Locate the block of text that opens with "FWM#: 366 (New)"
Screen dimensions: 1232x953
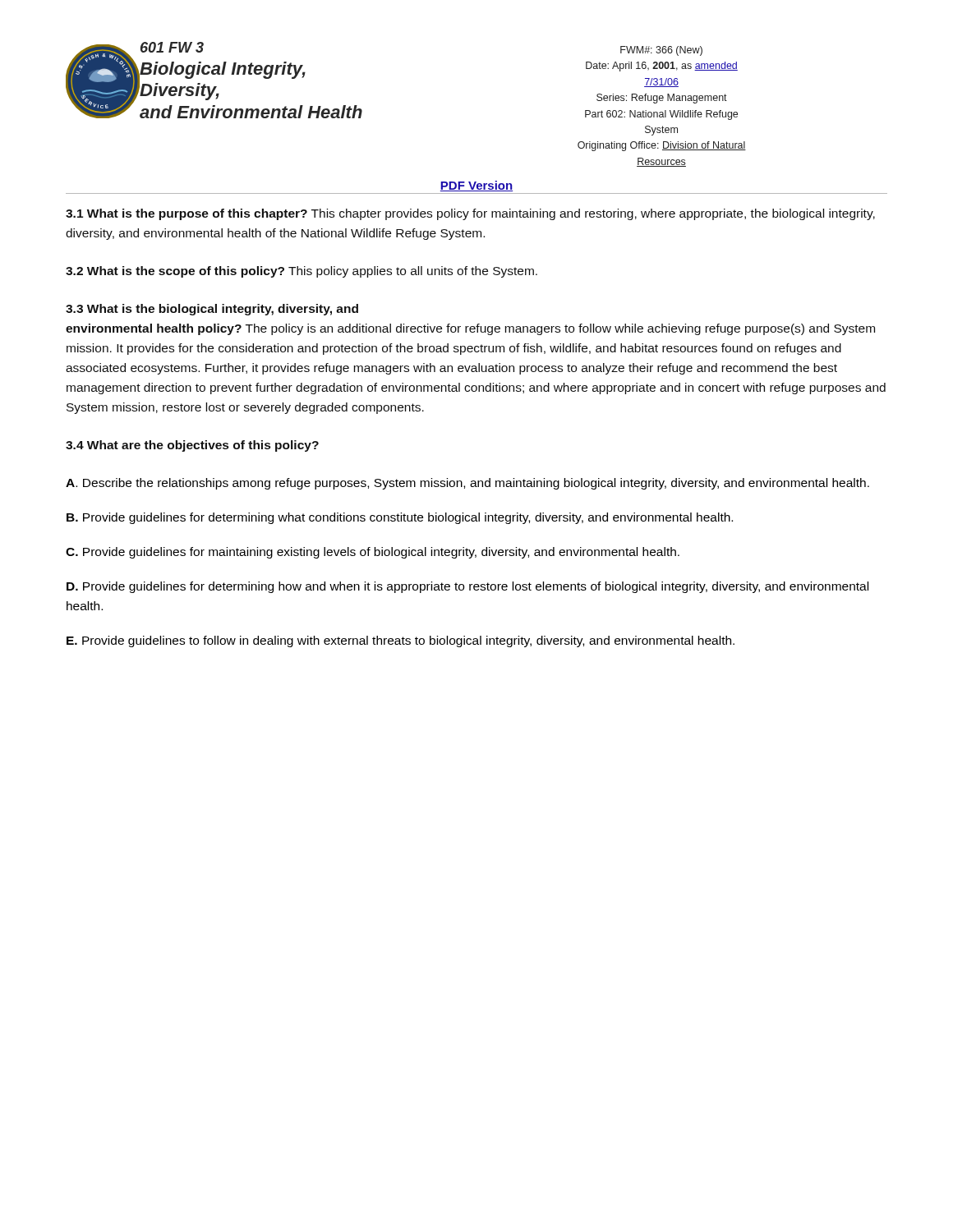[661, 106]
